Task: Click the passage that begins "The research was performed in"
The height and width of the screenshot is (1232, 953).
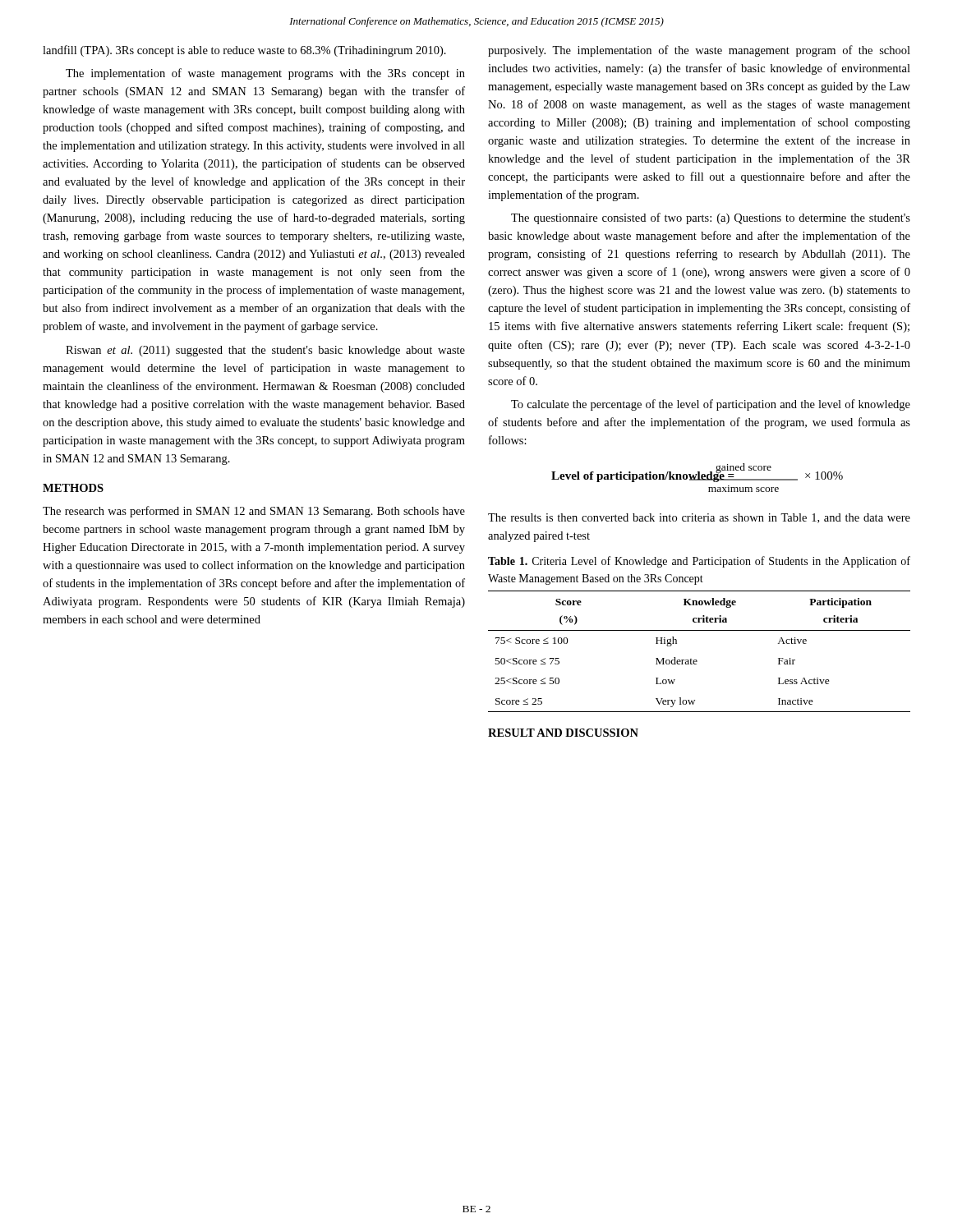Action: (254, 565)
